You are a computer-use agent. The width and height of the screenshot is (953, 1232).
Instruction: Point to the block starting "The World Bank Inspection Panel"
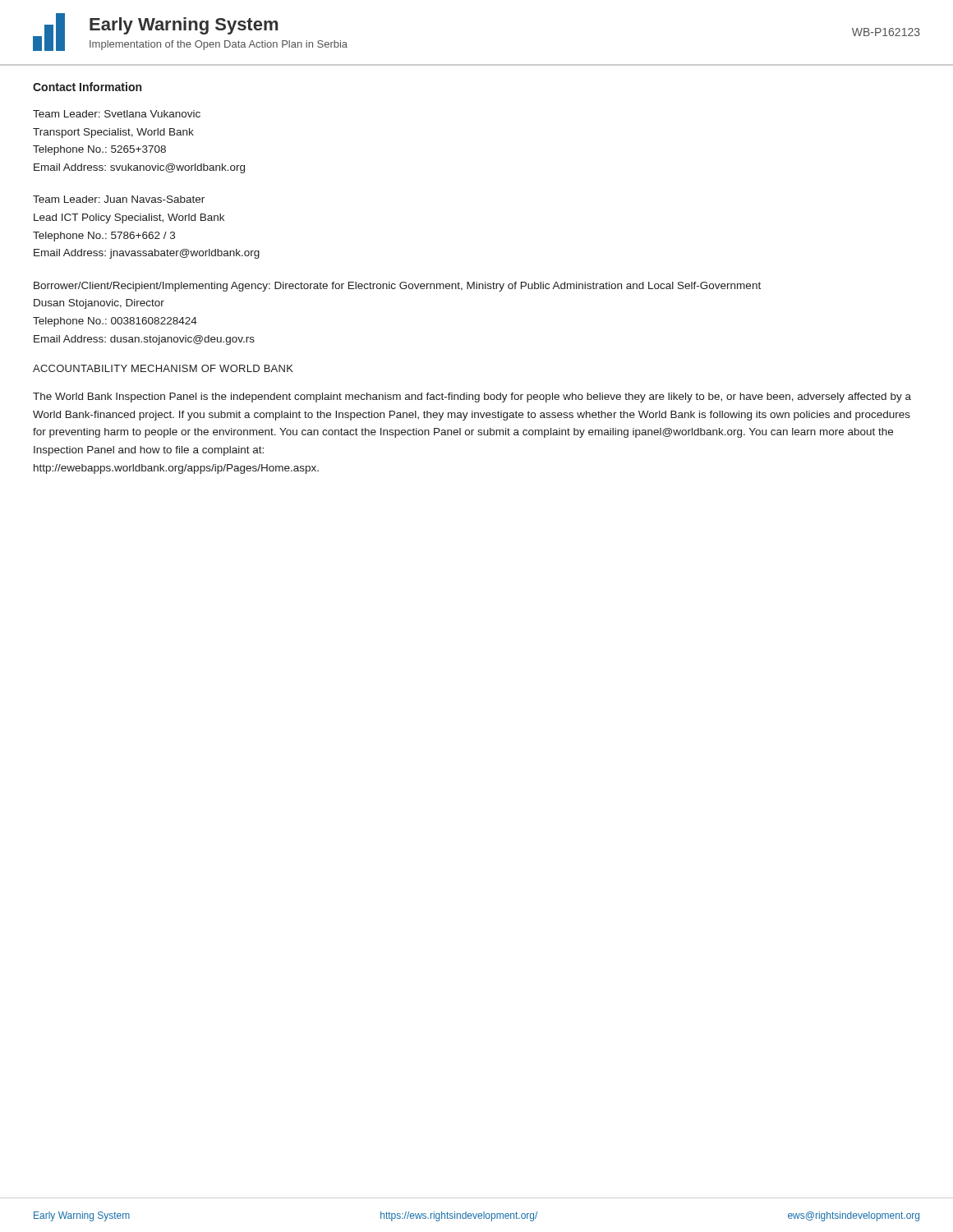tap(472, 432)
